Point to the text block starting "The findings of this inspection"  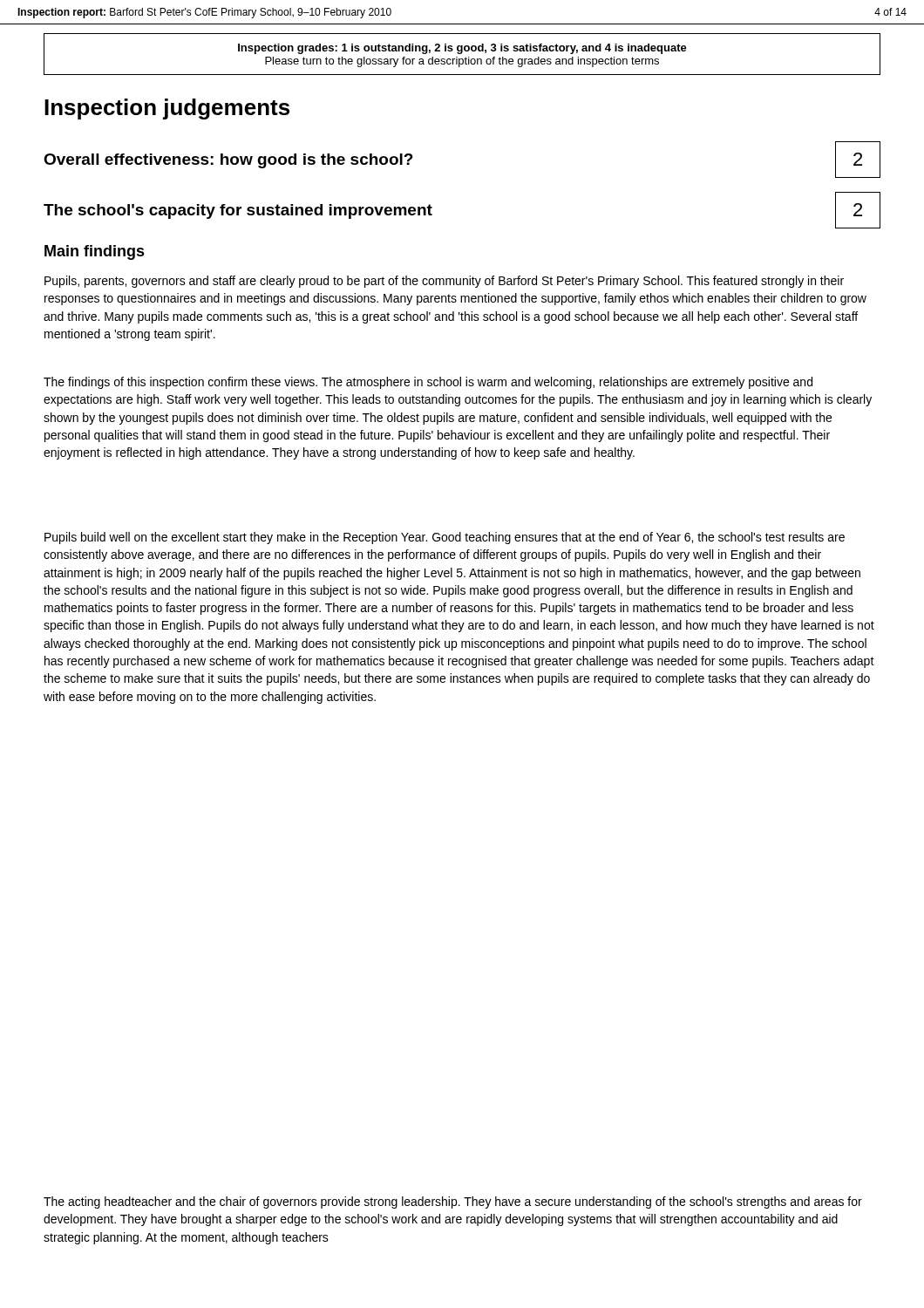[x=458, y=417]
